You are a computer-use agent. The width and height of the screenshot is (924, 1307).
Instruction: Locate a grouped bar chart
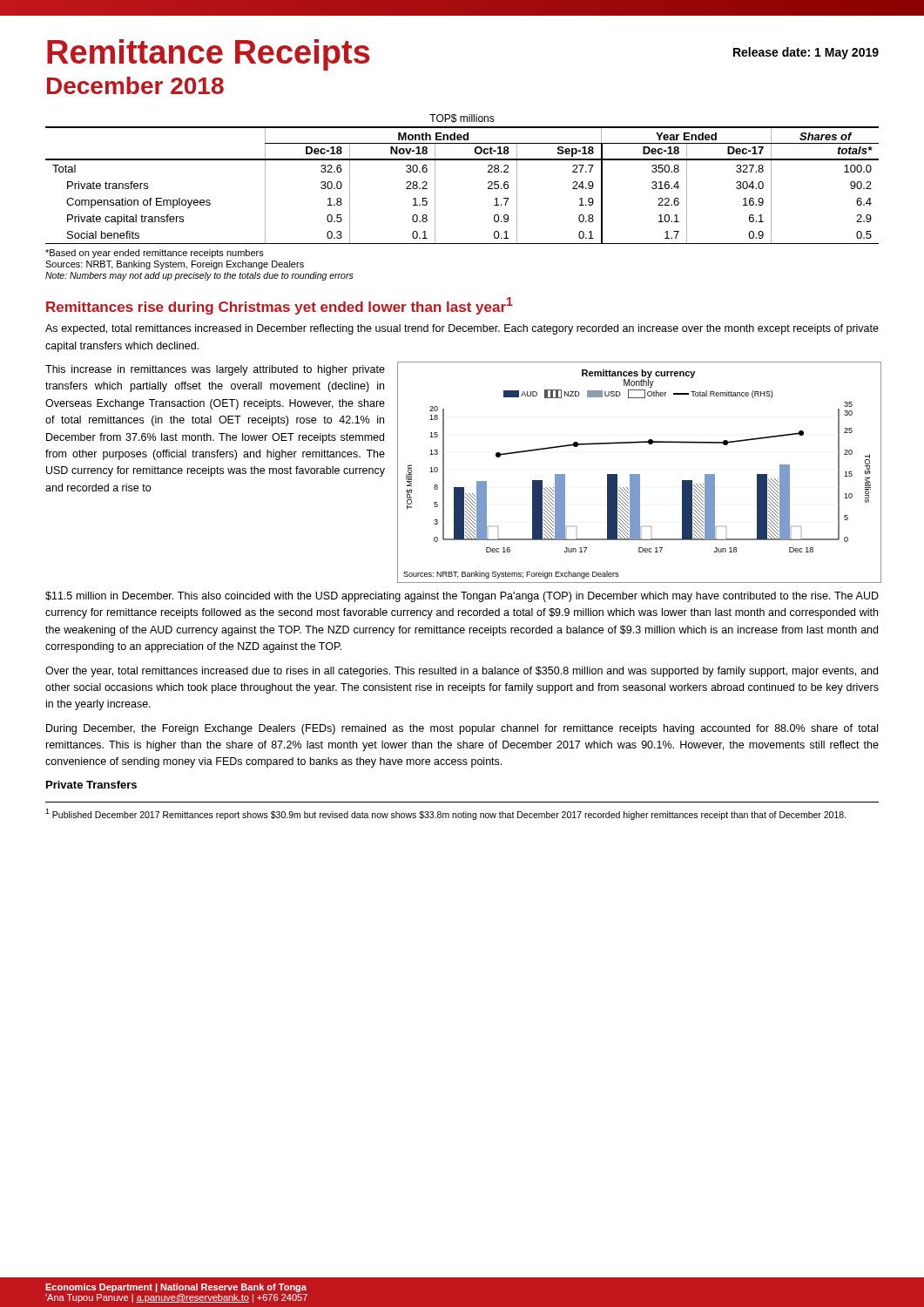coord(639,472)
